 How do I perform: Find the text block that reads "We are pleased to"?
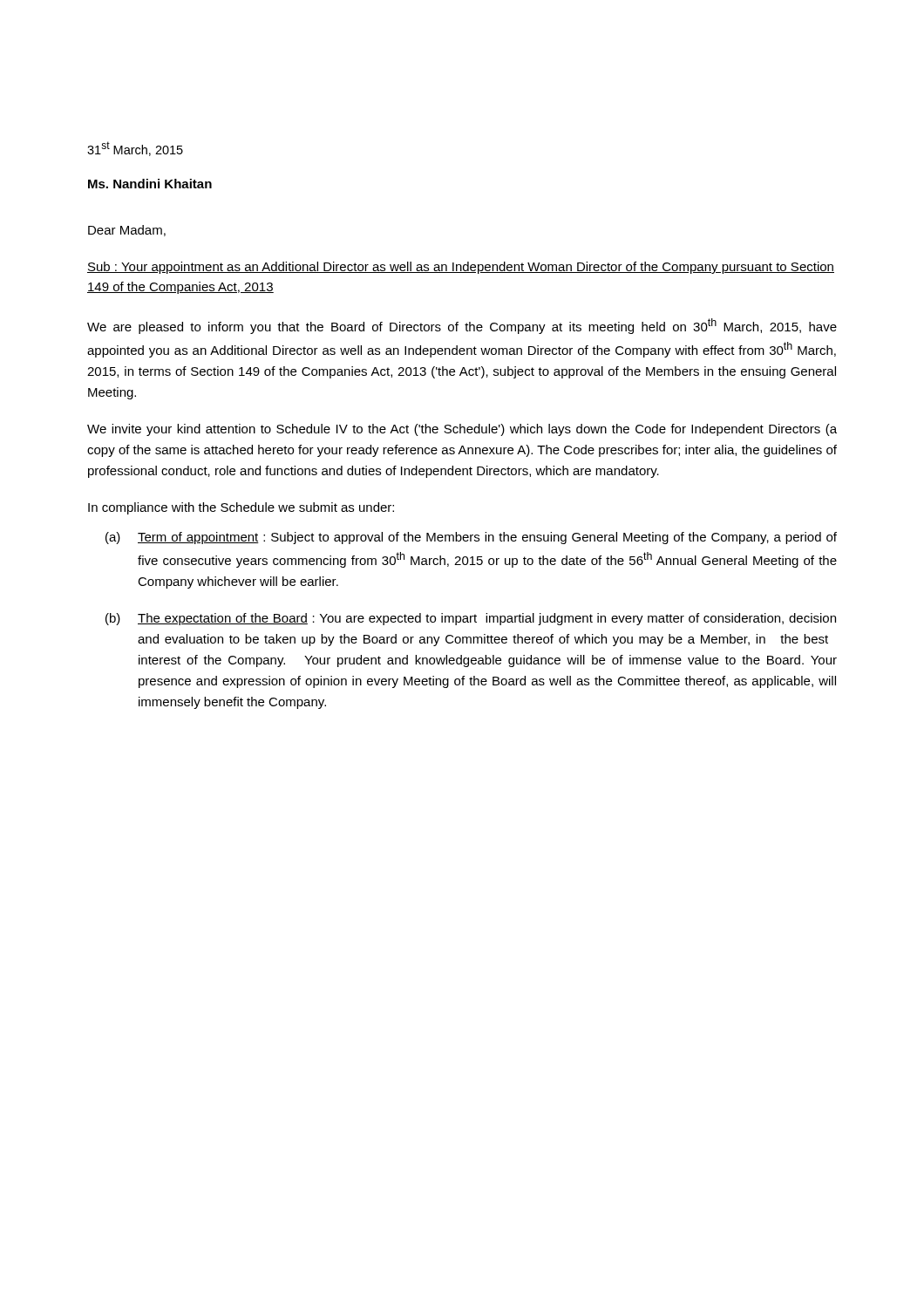(462, 358)
